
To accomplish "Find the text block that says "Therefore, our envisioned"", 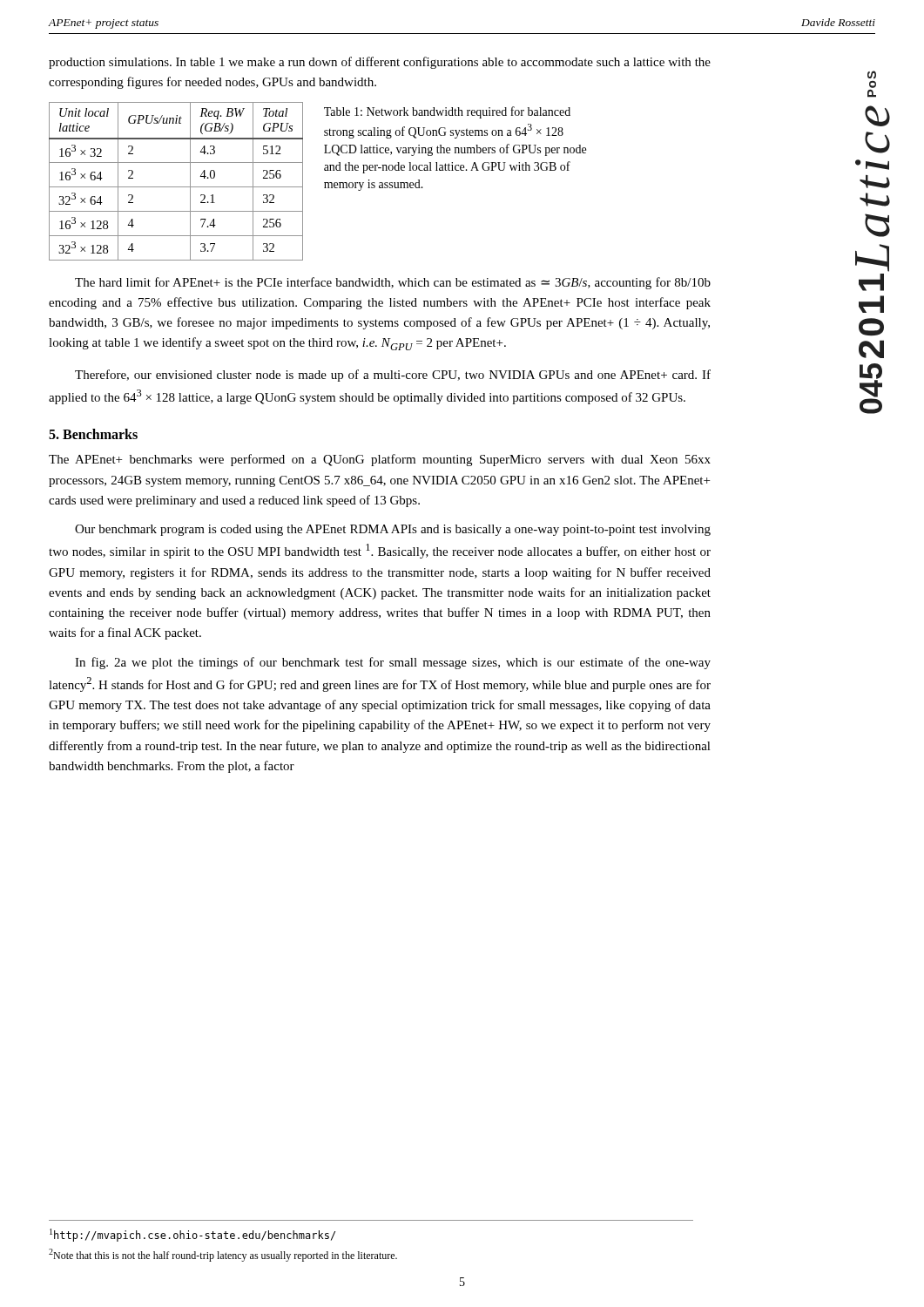I will click(380, 386).
